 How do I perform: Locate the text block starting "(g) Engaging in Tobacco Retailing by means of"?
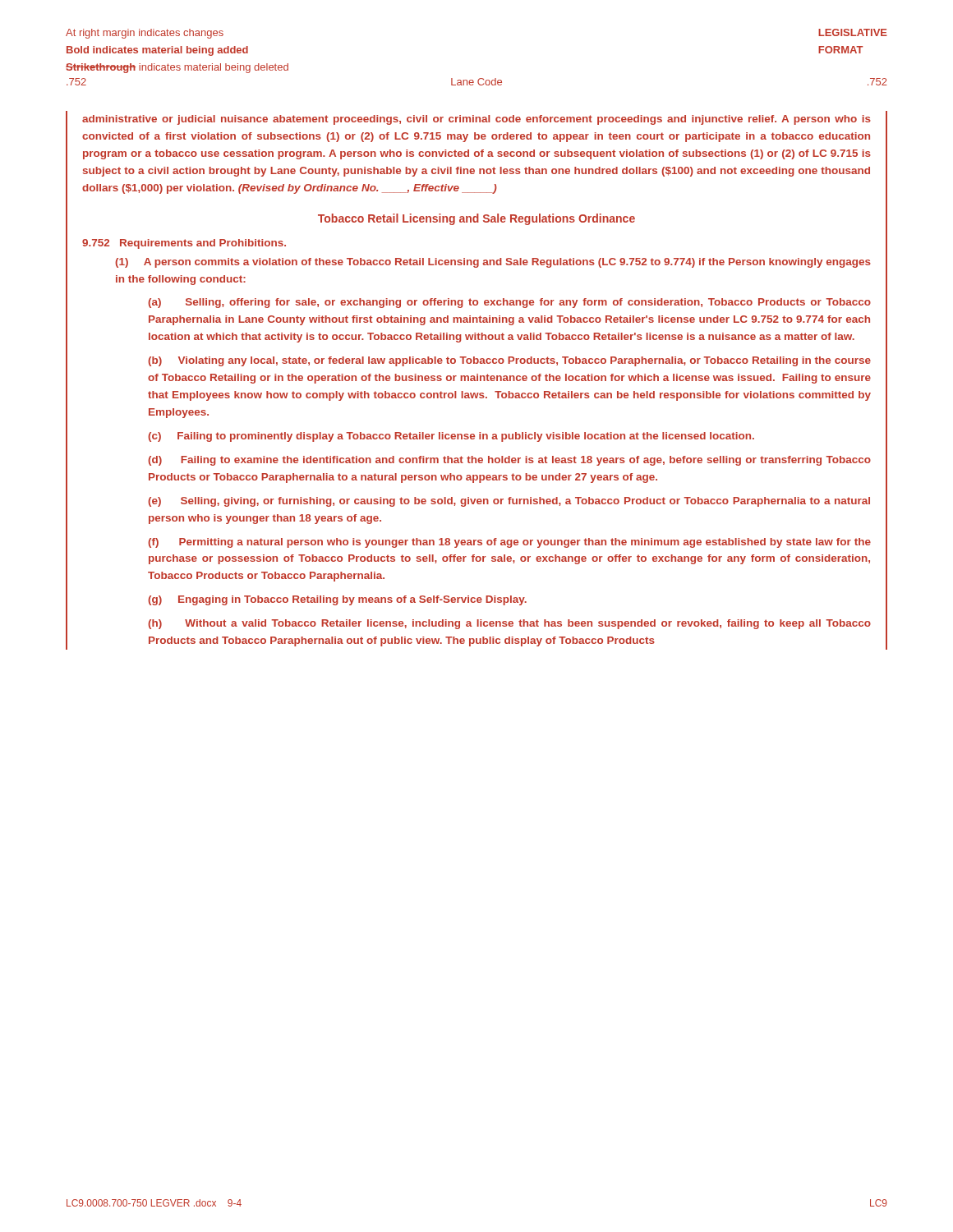coord(338,599)
